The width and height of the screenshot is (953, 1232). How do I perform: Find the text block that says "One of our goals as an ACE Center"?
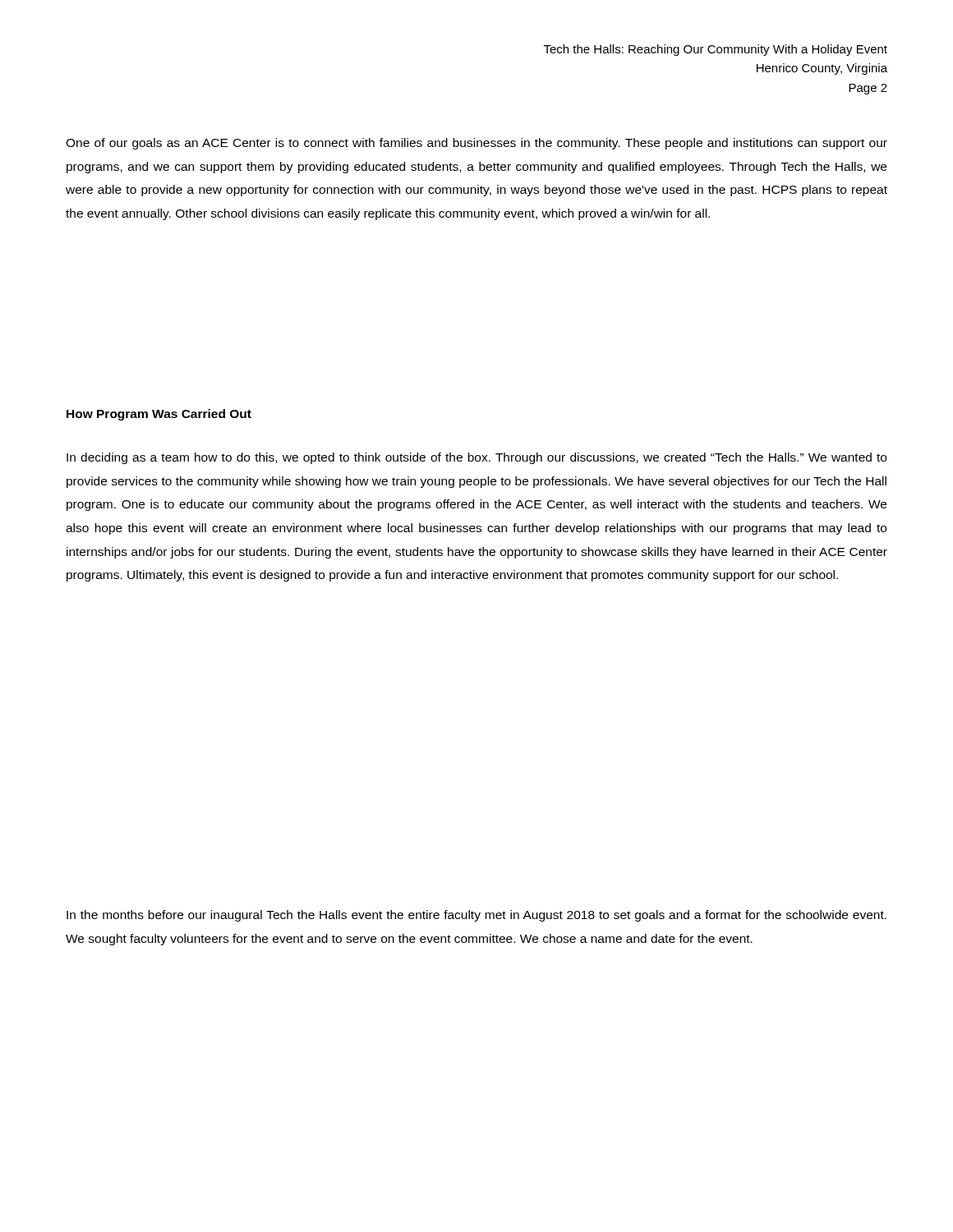476,178
